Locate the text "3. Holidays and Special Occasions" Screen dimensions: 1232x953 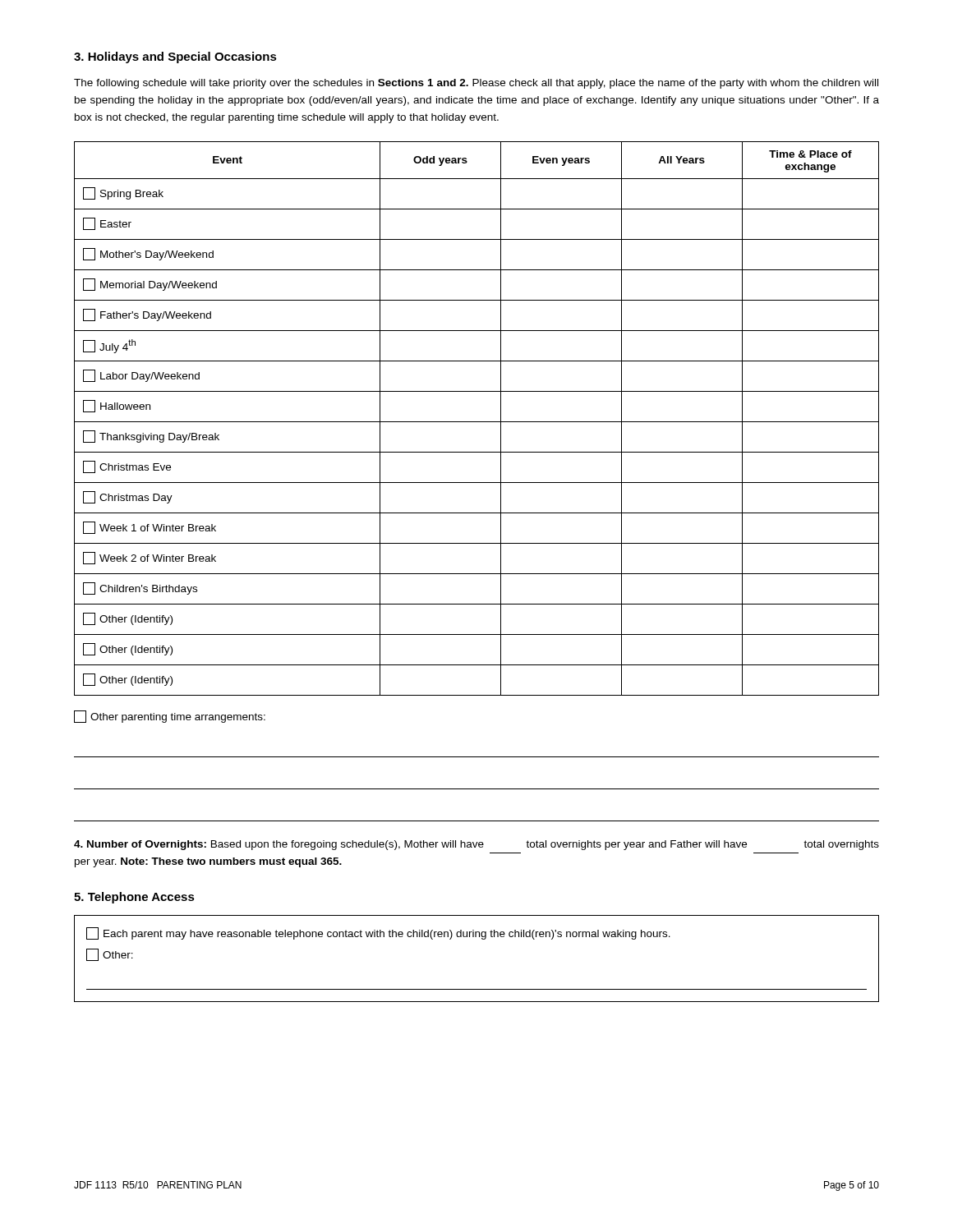pos(175,56)
